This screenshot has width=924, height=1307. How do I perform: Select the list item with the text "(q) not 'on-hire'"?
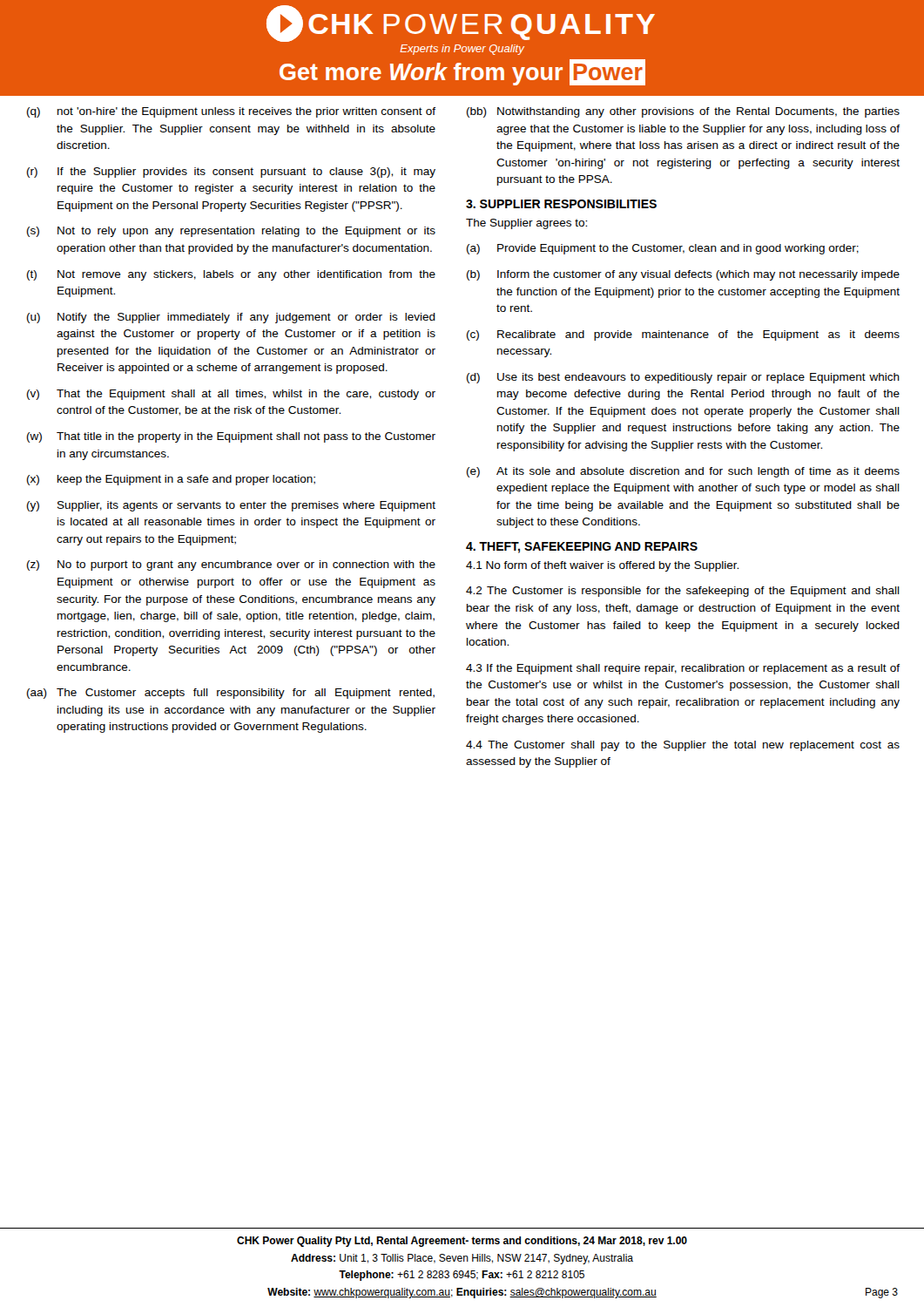(231, 128)
